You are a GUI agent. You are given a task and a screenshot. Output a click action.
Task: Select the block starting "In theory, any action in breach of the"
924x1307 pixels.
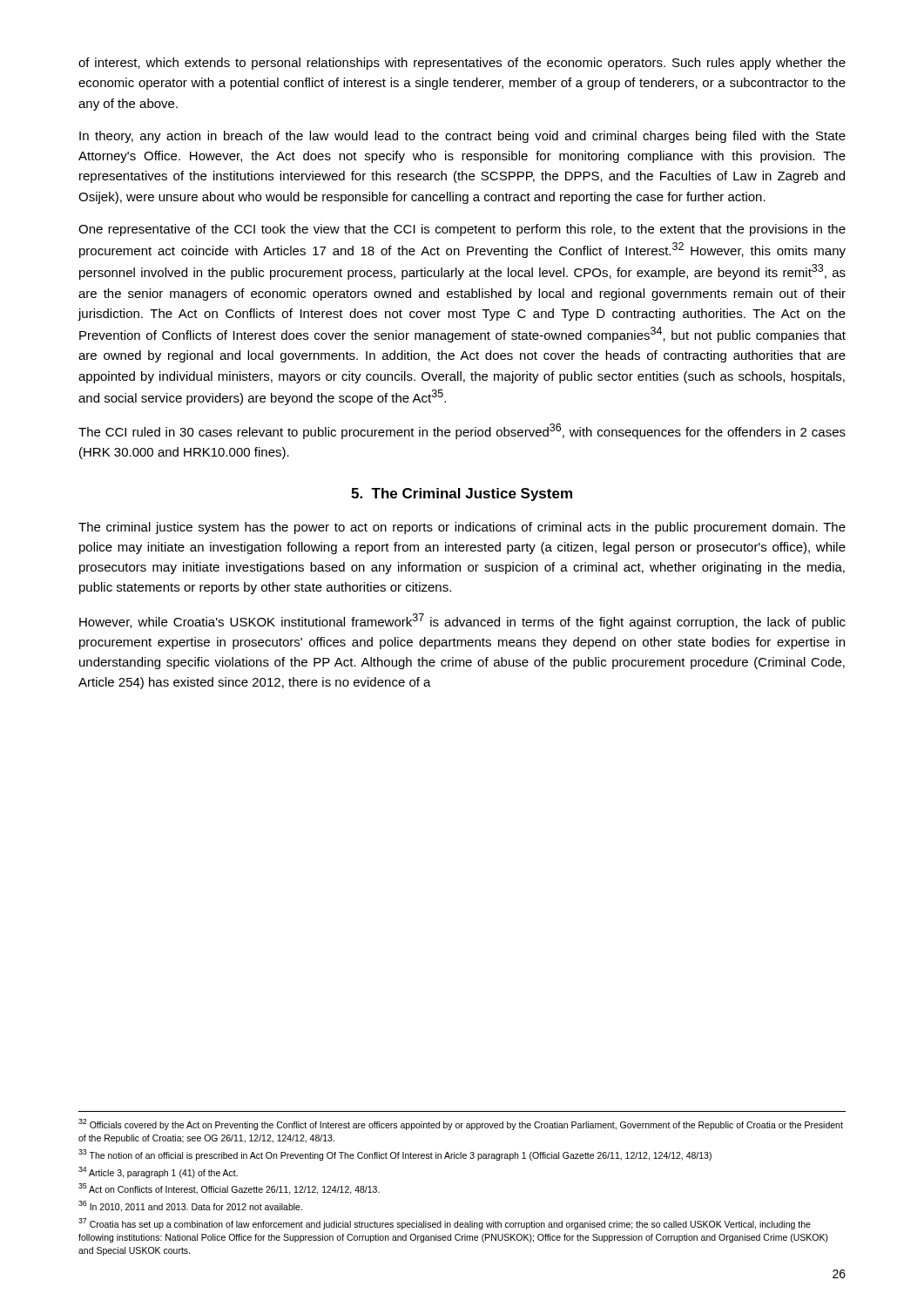tap(462, 166)
